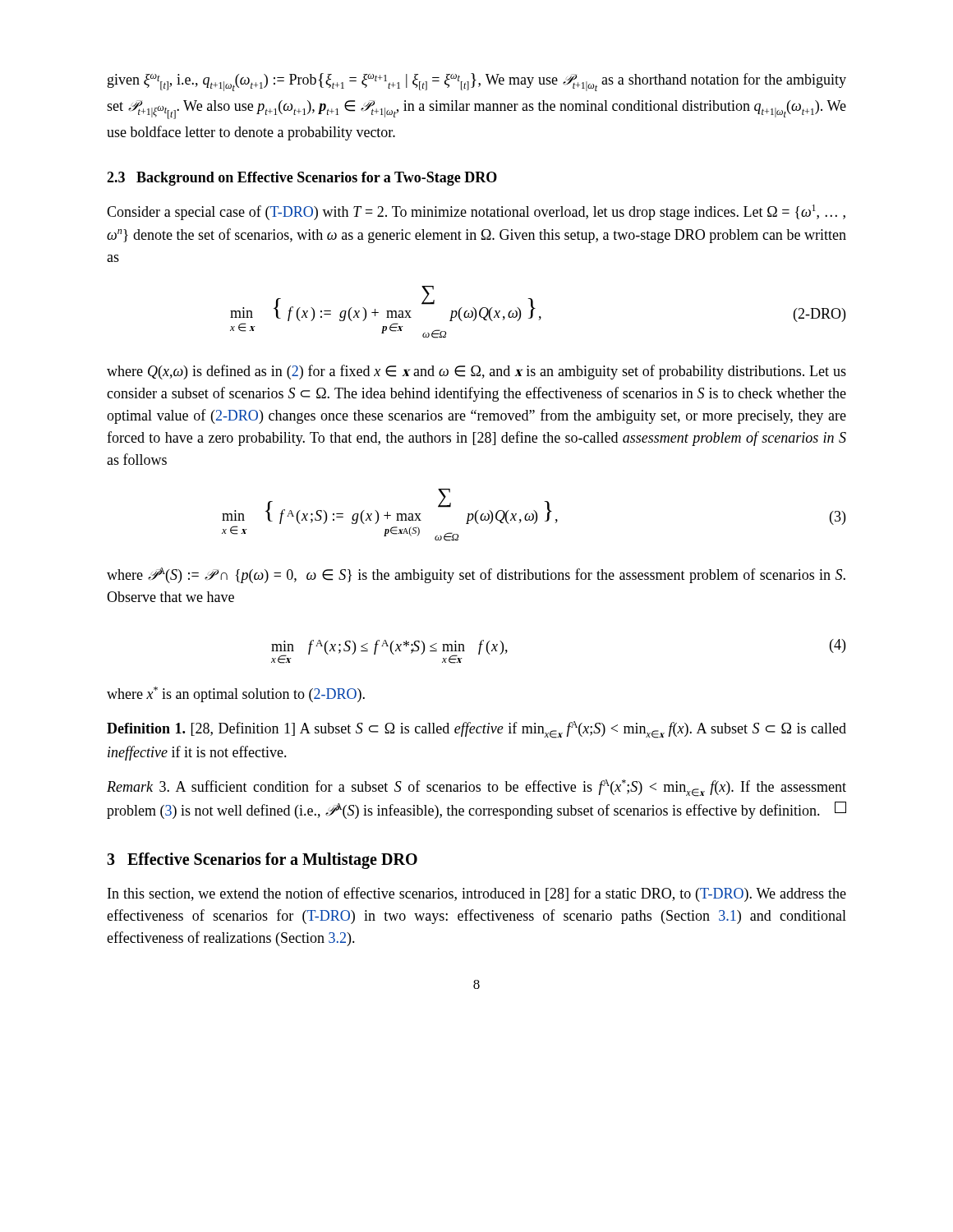
Task: Point to the passage starting "where x* is an optimal solution to (2-DRO)."
Action: point(236,693)
